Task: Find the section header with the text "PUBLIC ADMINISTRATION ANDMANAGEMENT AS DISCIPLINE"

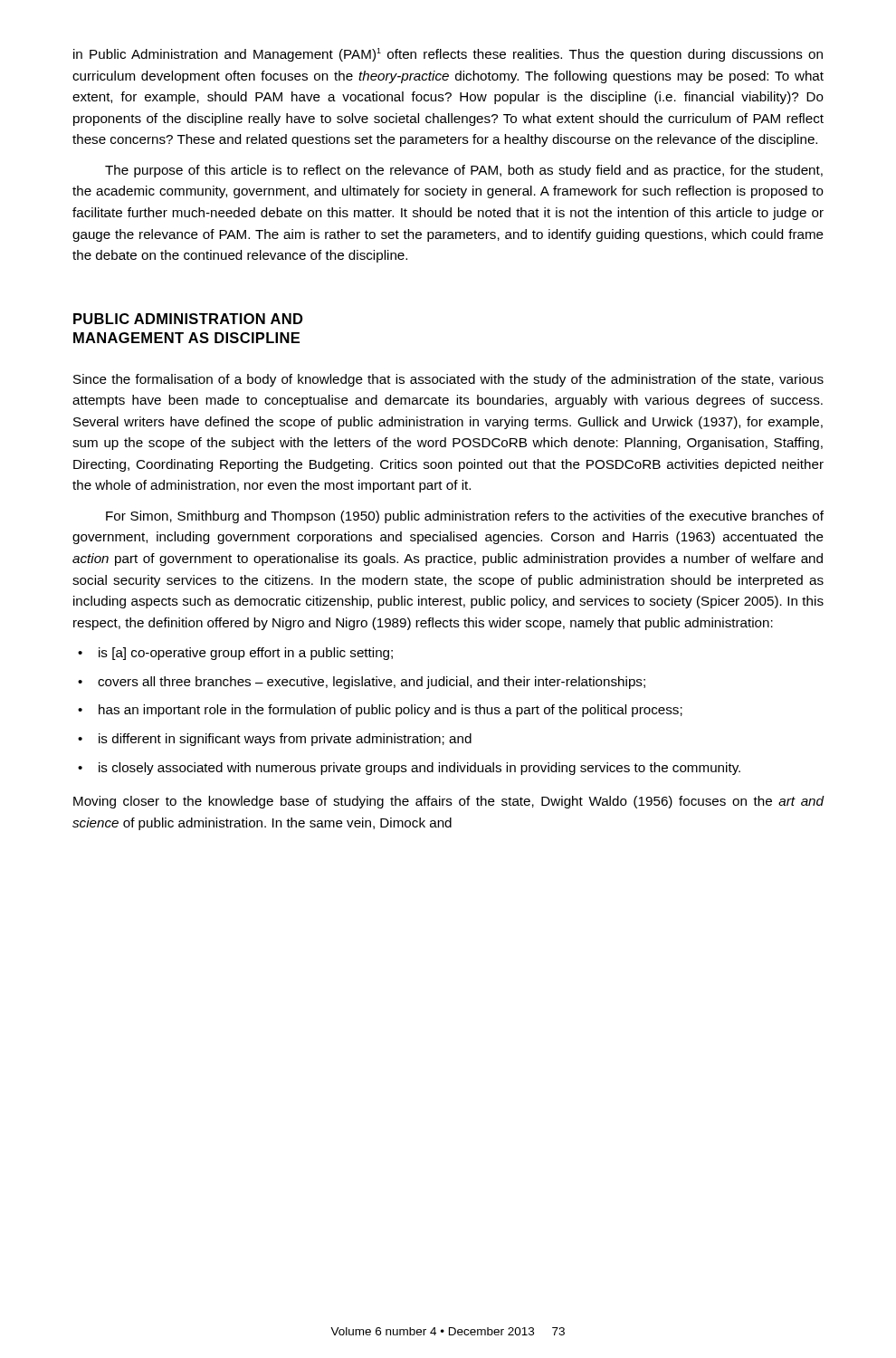Action: (188, 319)
